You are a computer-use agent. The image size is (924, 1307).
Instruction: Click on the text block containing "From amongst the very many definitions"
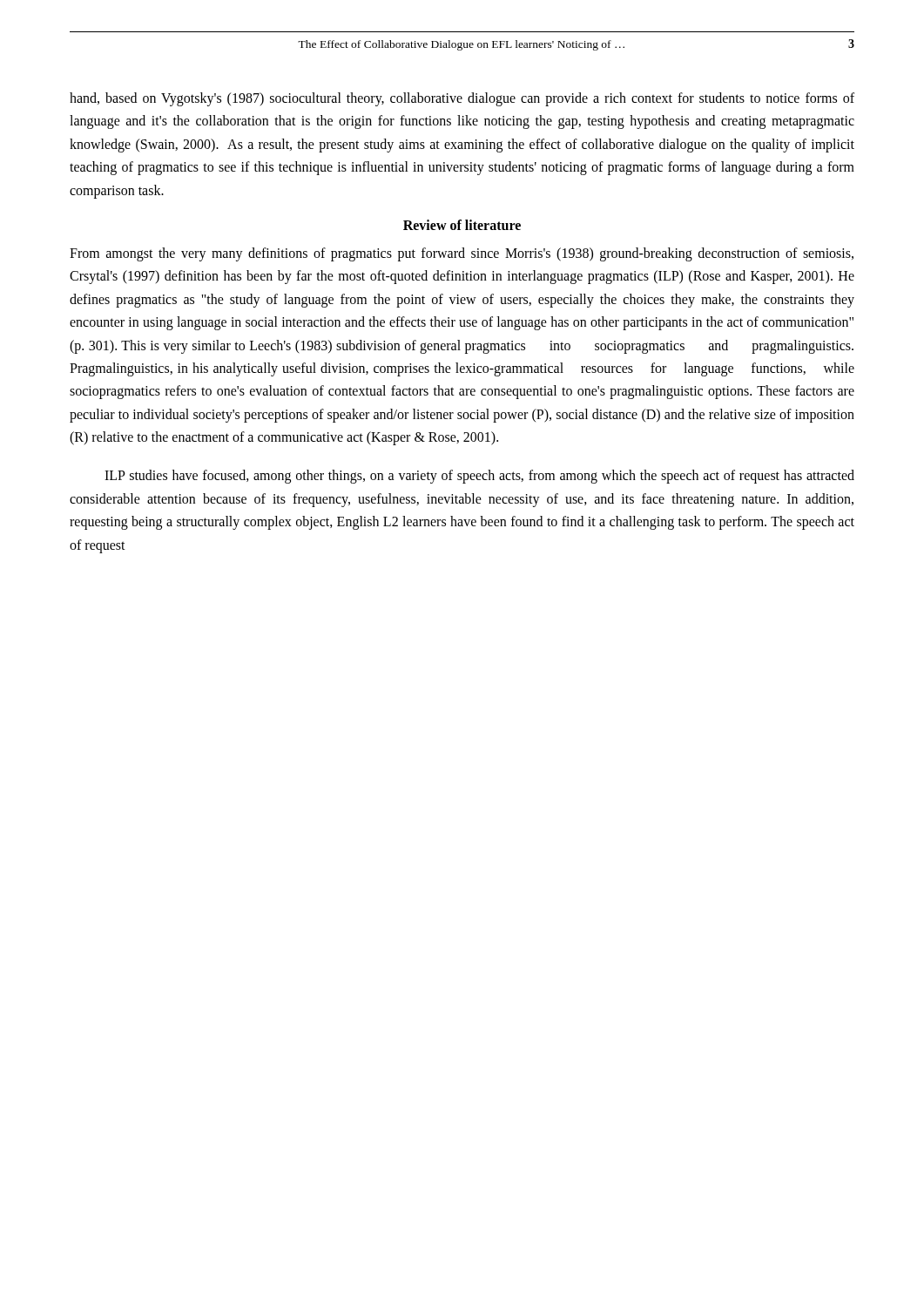462,345
